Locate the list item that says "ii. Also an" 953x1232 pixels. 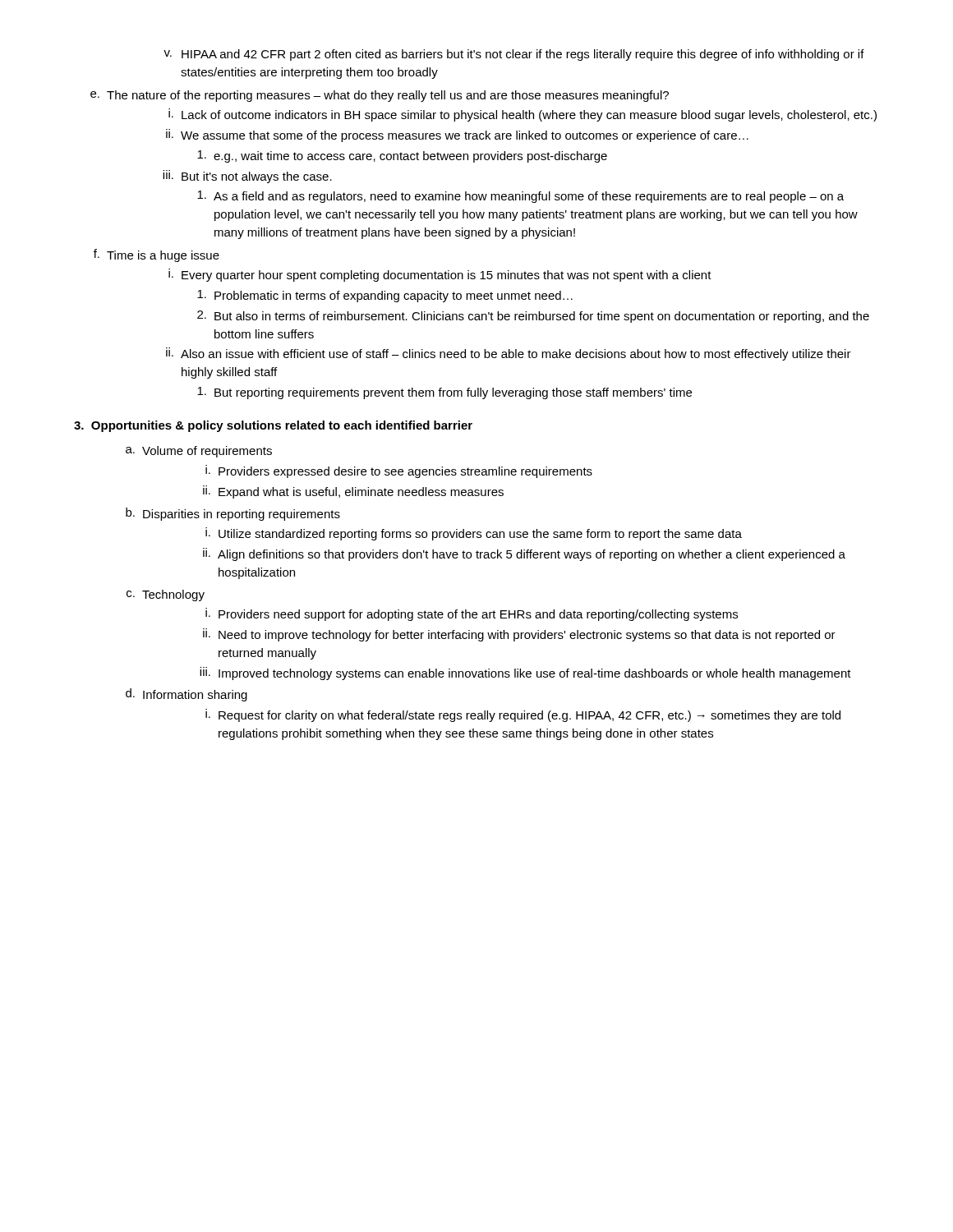pyautogui.click(x=509, y=363)
